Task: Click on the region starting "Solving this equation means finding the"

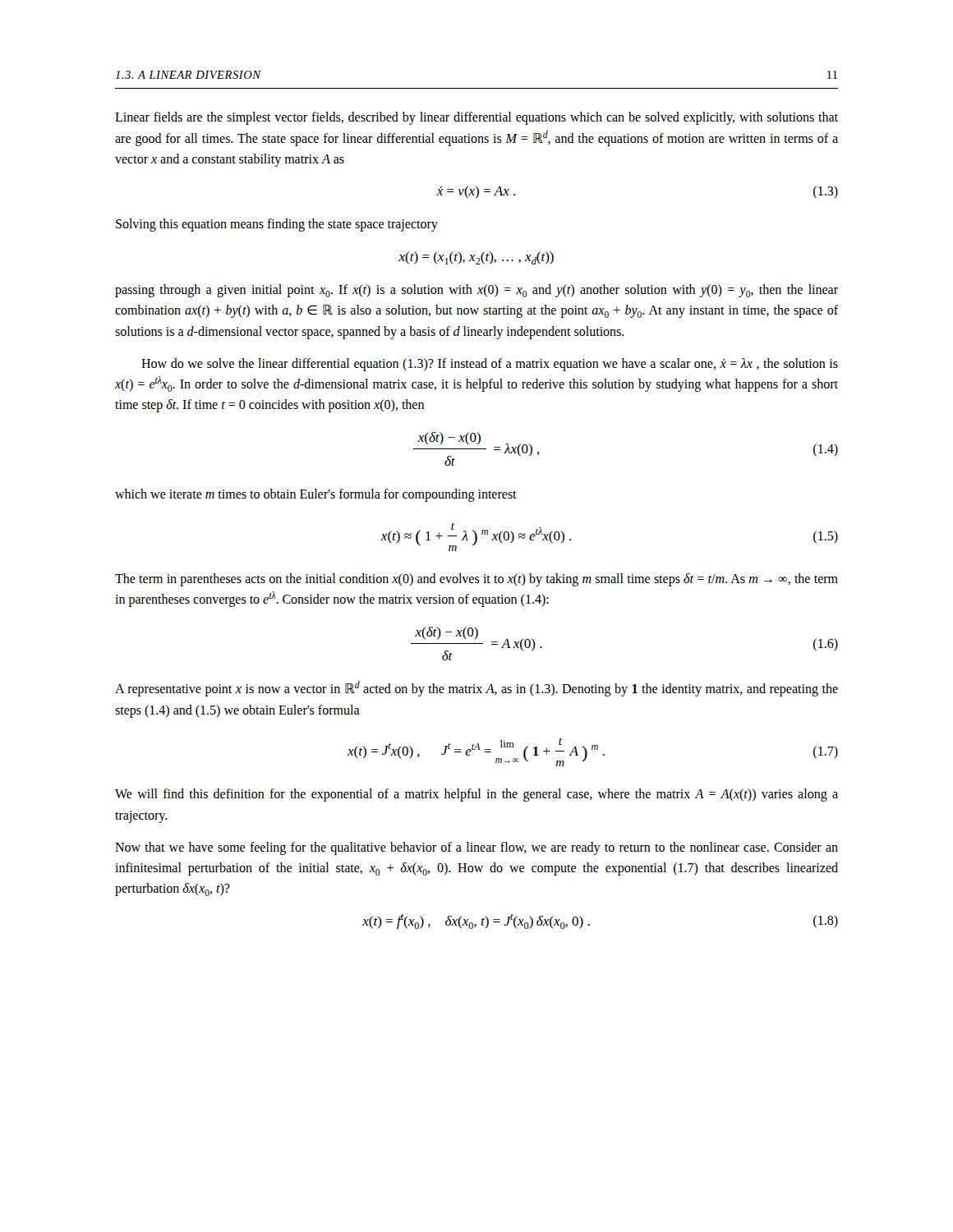Action: point(276,224)
